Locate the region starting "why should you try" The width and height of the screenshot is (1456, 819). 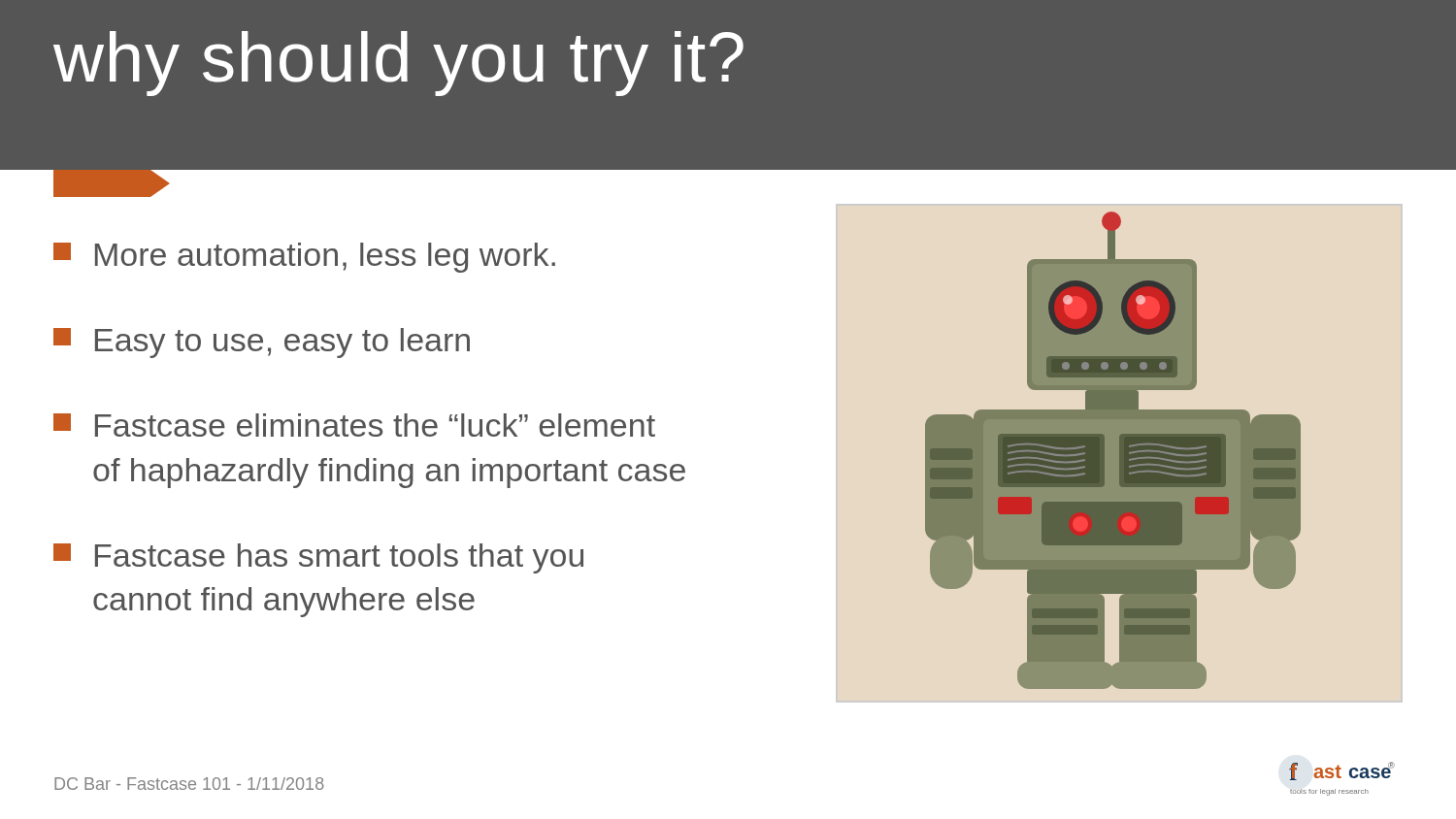(x=400, y=57)
